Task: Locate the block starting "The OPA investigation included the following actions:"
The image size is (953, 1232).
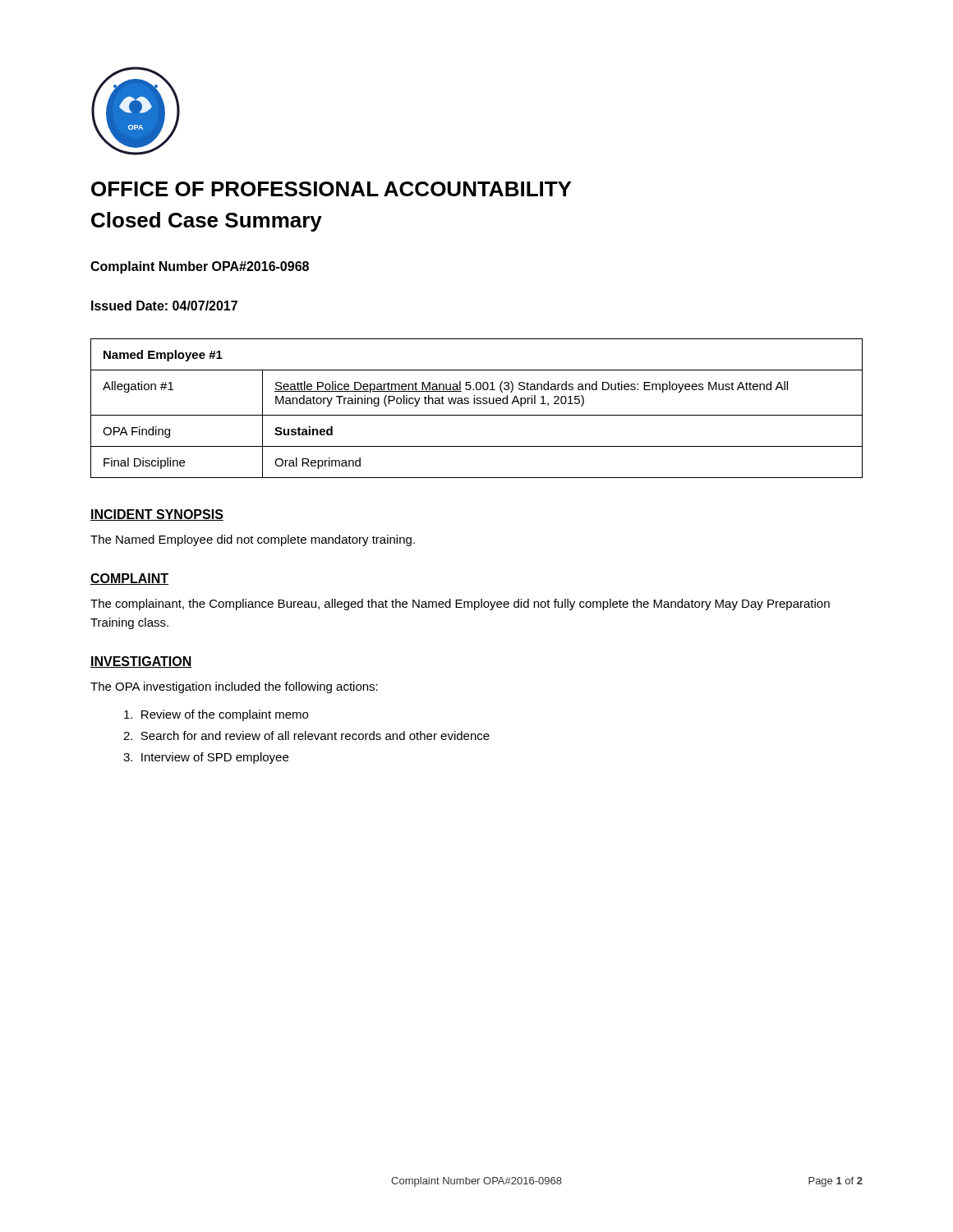Action: point(234,686)
